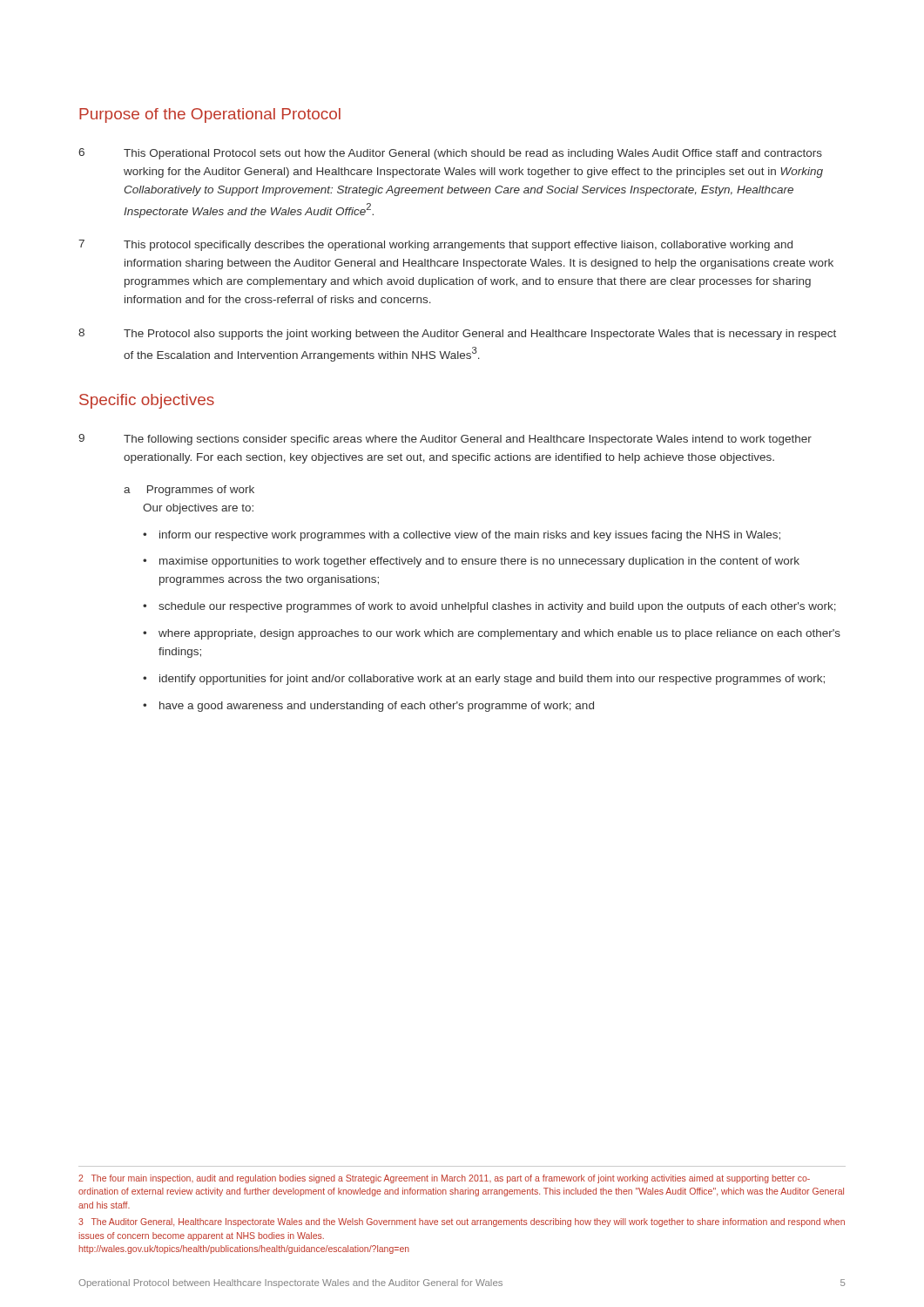Select the element starting "Purpose of the Operational Protocol"
This screenshot has width=924, height=1307.
pyautogui.click(x=210, y=115)
